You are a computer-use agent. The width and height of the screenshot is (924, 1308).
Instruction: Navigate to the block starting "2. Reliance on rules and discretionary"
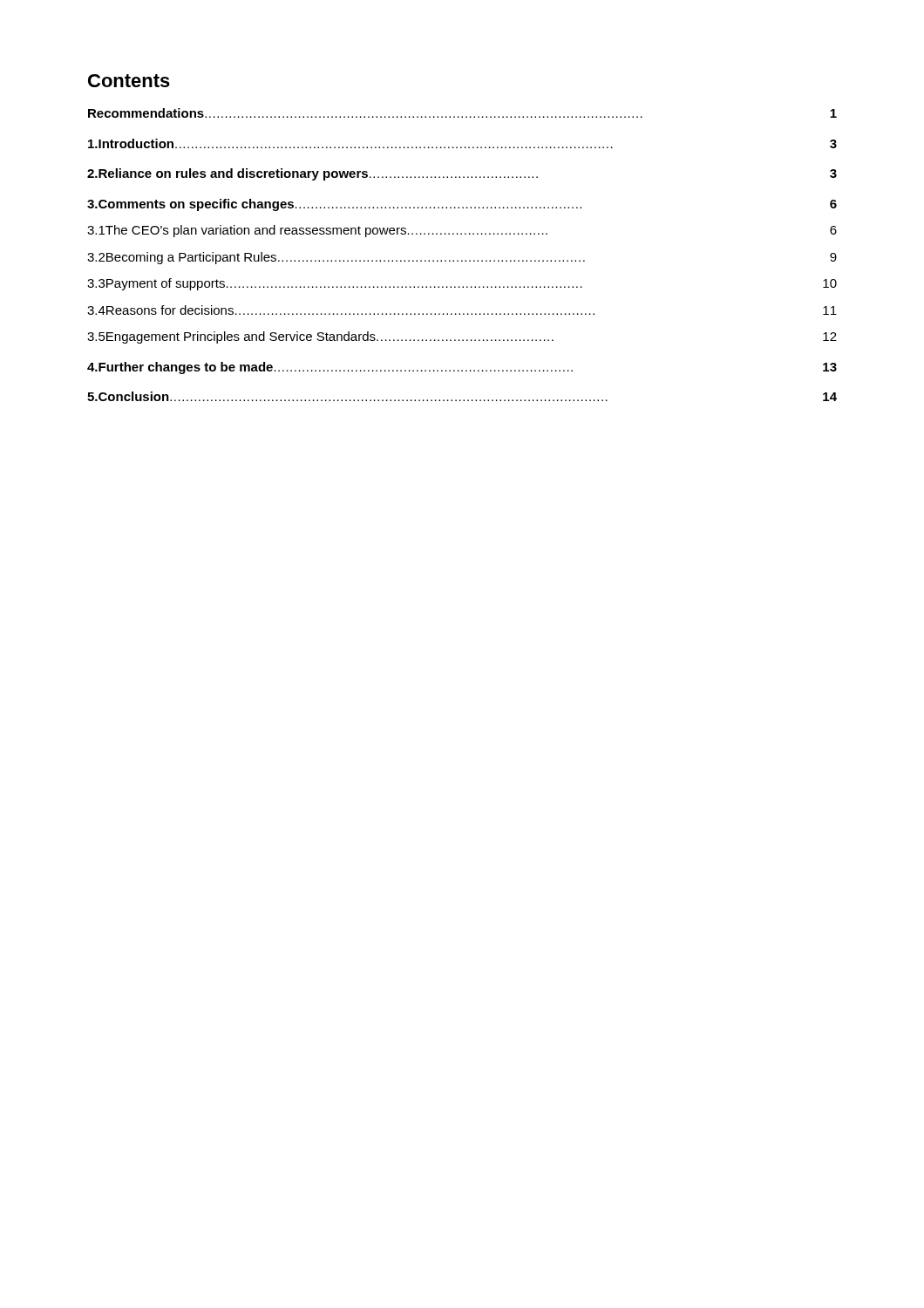coord(462,174)
